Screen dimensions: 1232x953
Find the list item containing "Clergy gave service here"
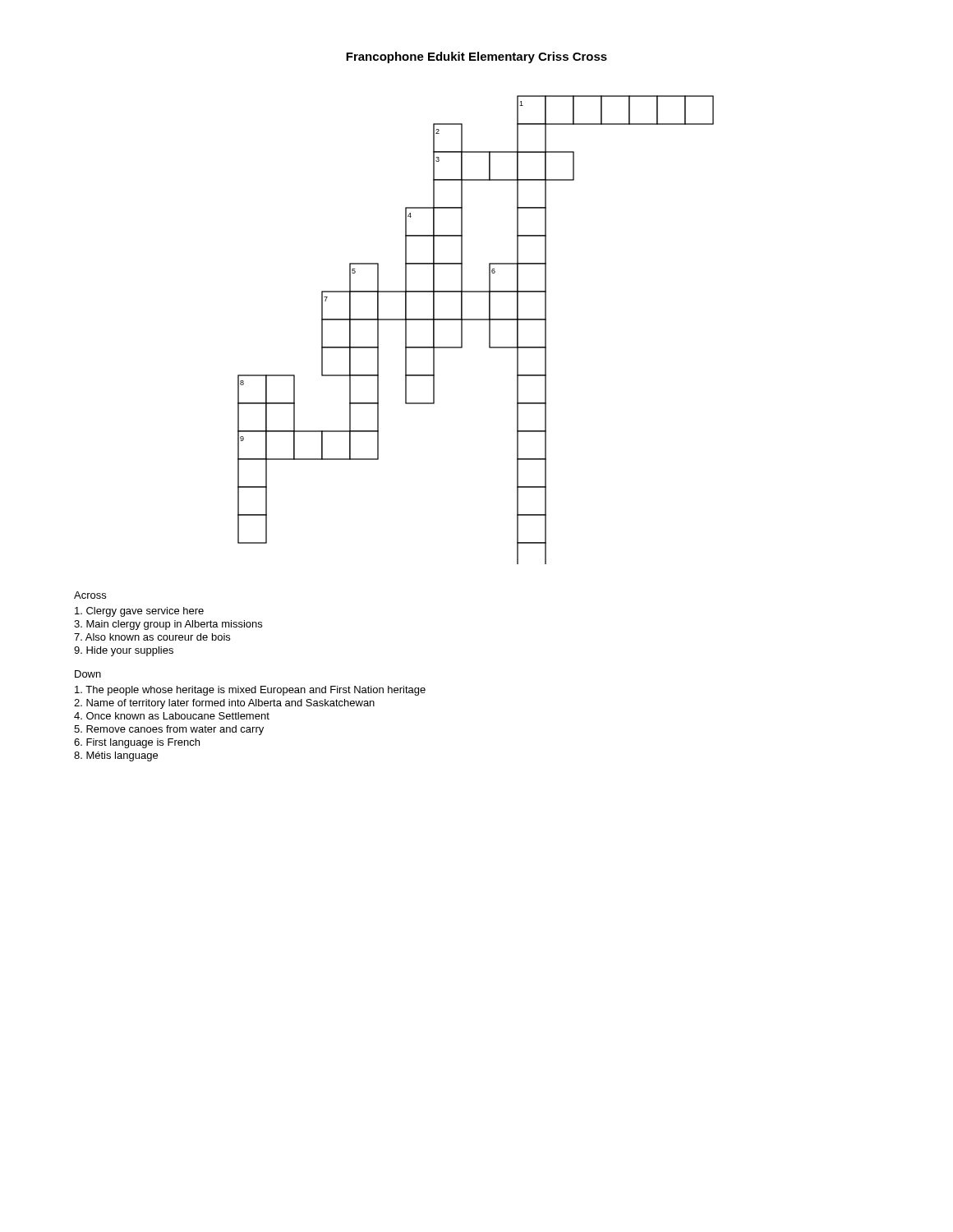139,611
